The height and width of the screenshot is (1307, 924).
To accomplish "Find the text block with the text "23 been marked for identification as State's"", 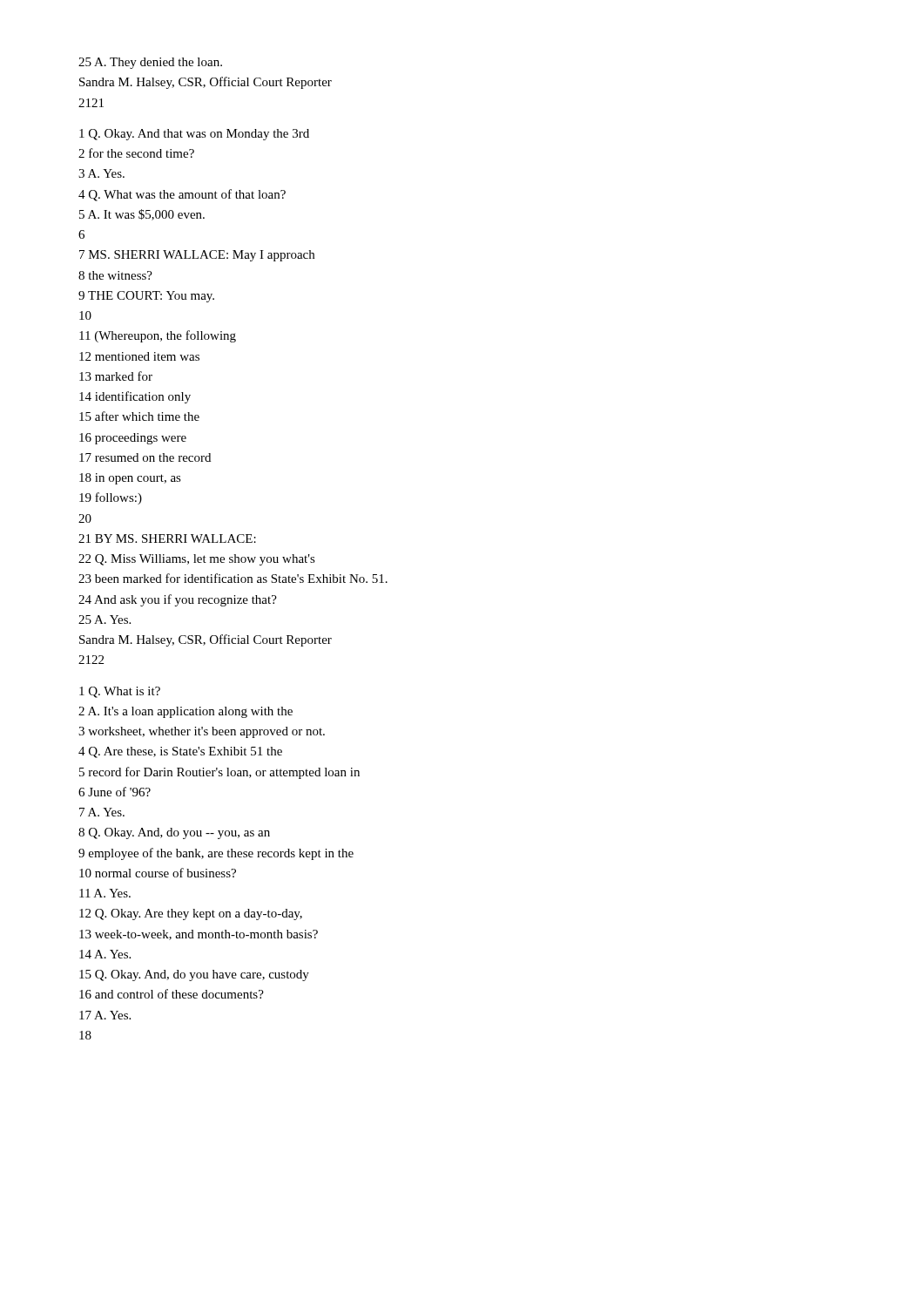I will pos(233,579).
